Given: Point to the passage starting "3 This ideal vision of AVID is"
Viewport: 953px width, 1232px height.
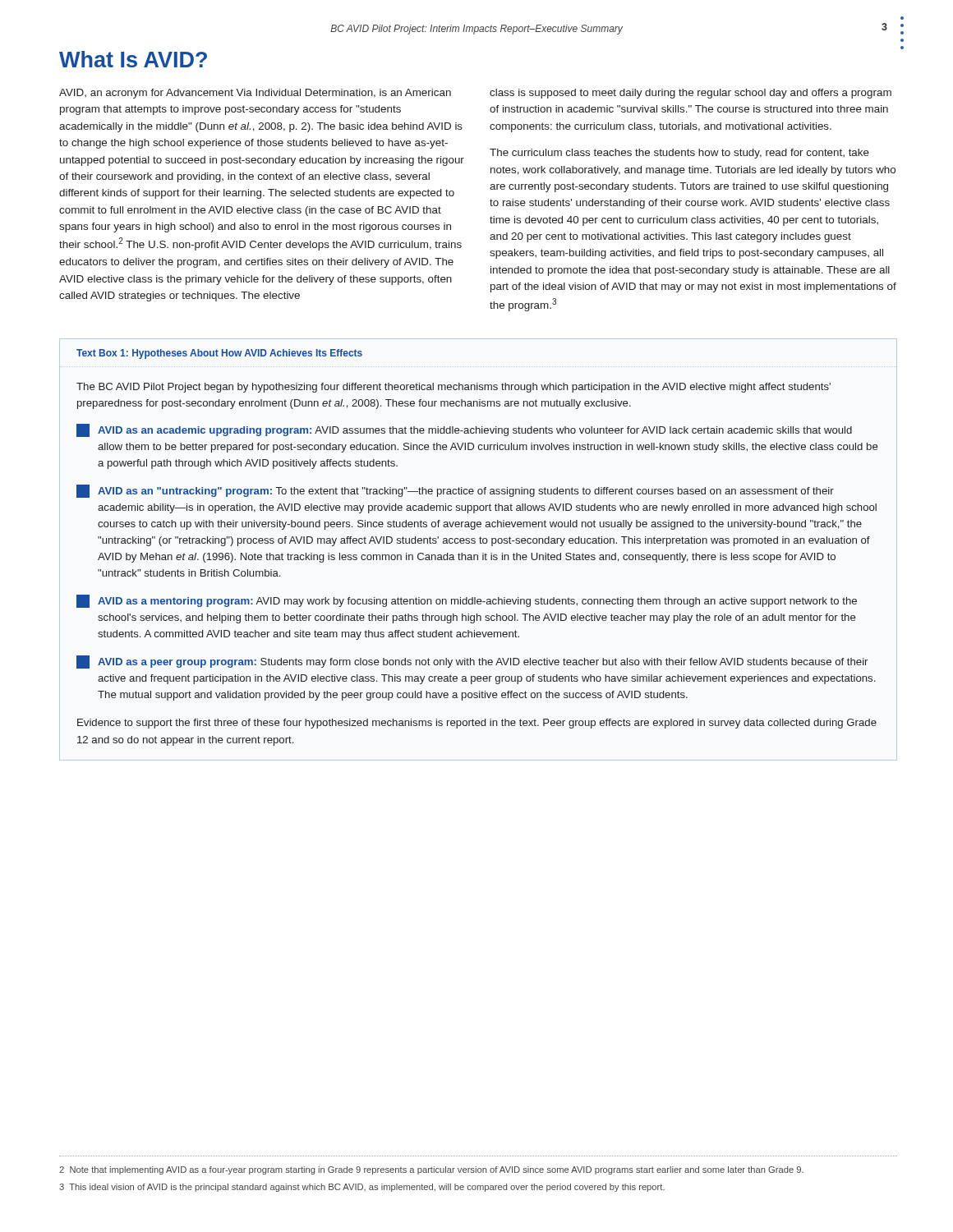Looking at the screenshot, I should pyautogui.click(x=362, y=1187).
